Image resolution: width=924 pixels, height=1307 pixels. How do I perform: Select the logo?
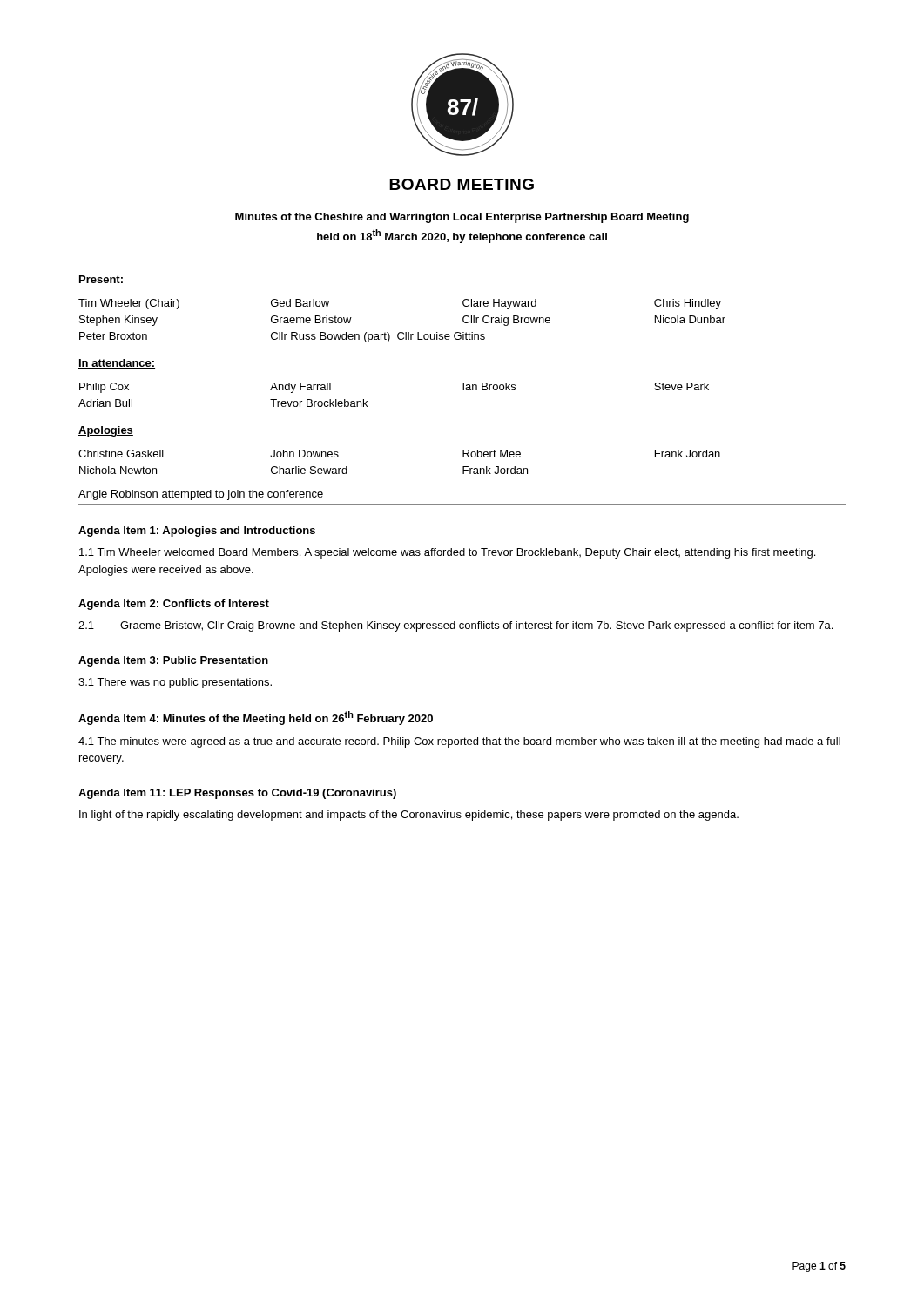coord(462,106)
